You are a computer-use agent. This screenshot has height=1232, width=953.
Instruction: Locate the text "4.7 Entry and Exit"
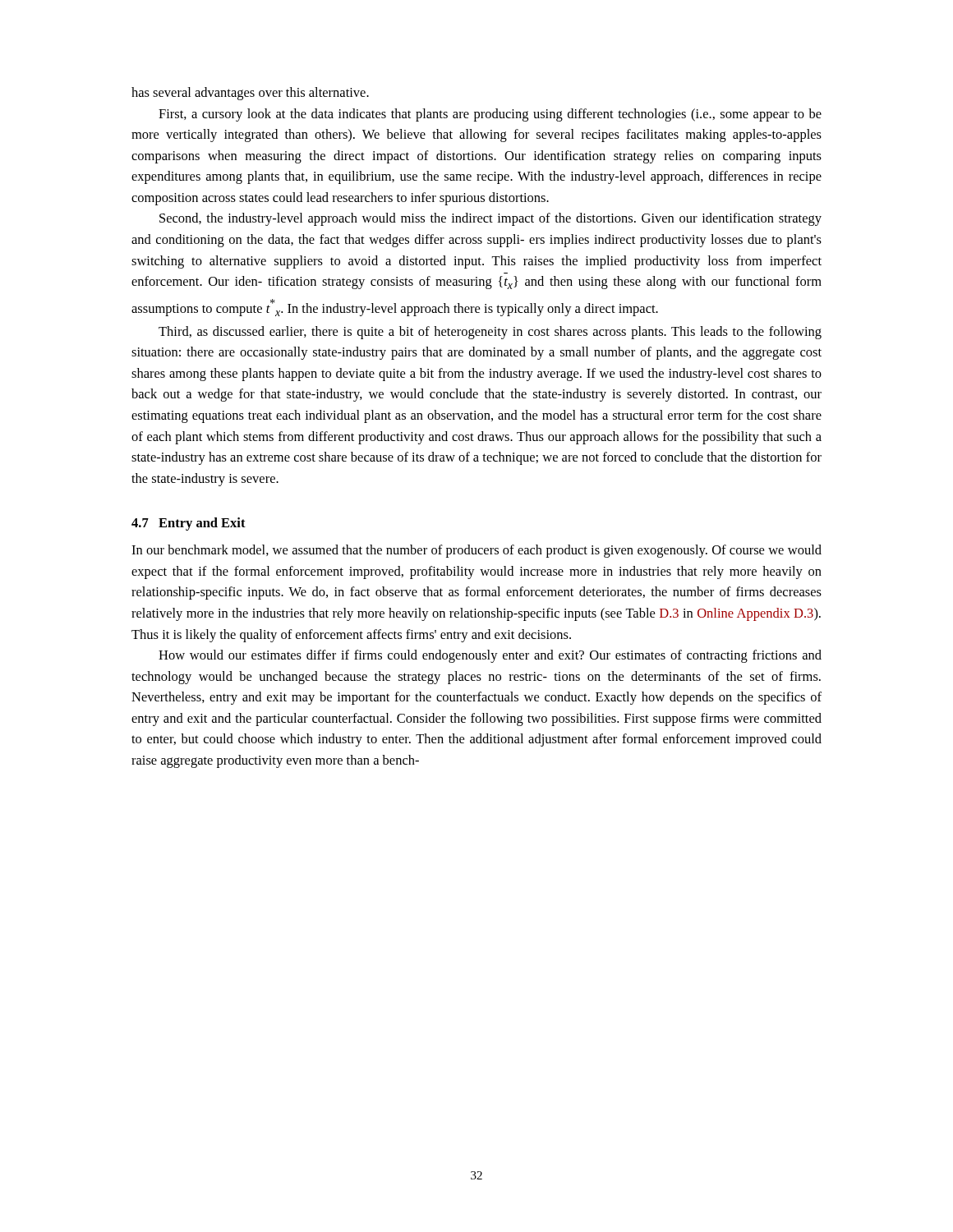click(188, 523)
